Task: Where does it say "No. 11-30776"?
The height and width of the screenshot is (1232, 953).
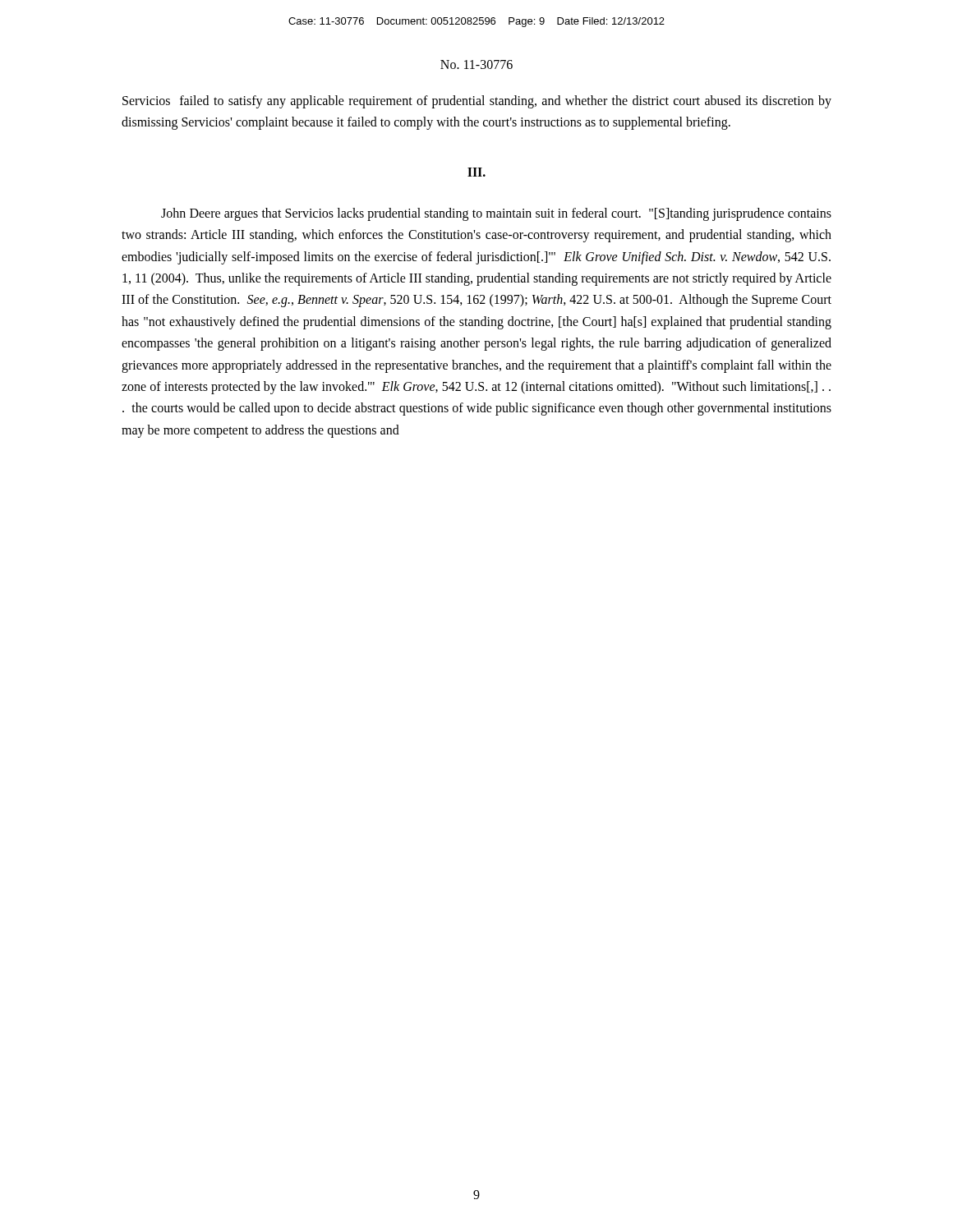Action: 476,64
